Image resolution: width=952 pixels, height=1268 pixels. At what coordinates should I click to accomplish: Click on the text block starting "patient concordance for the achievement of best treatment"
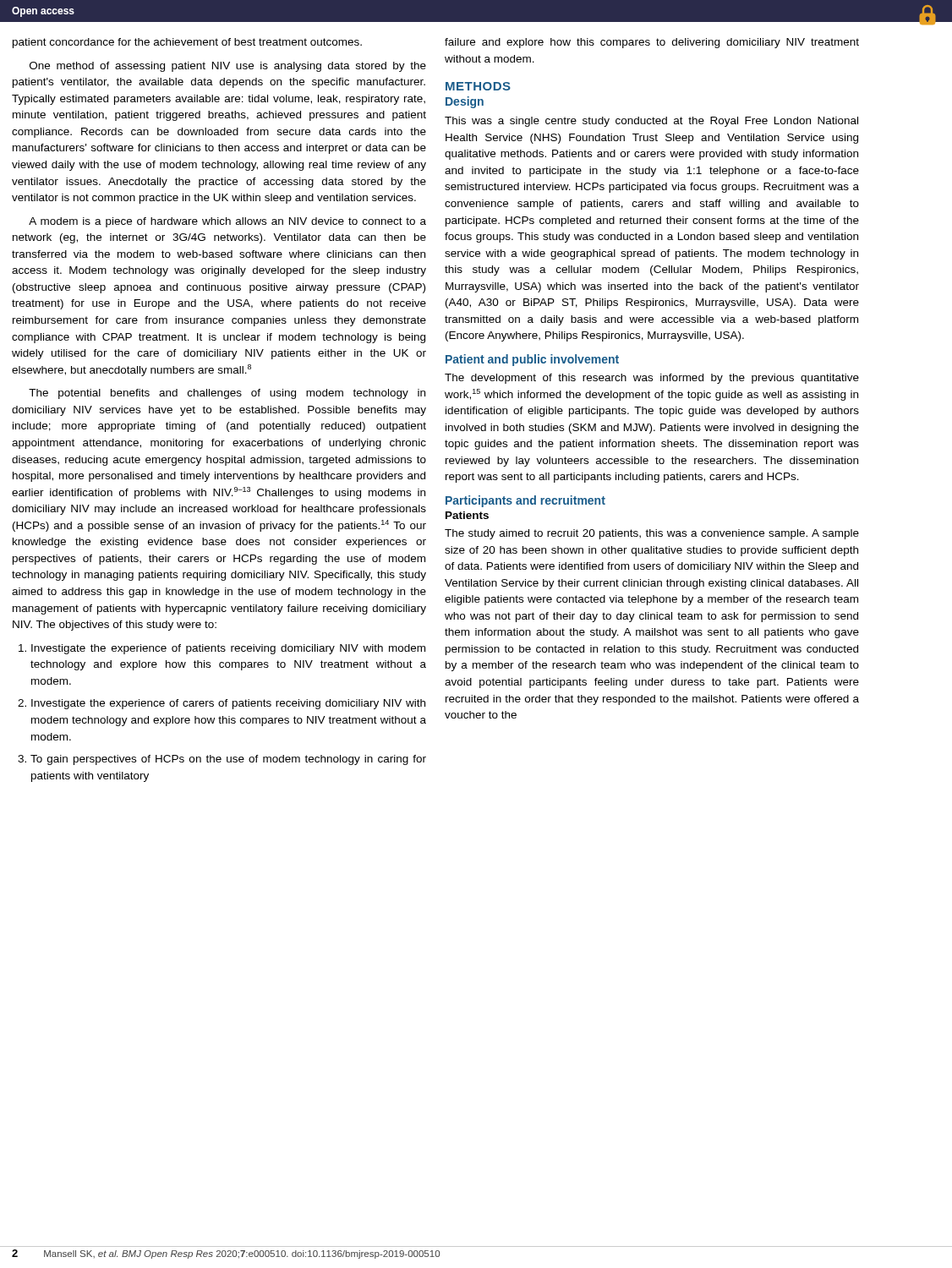(219, 333)
